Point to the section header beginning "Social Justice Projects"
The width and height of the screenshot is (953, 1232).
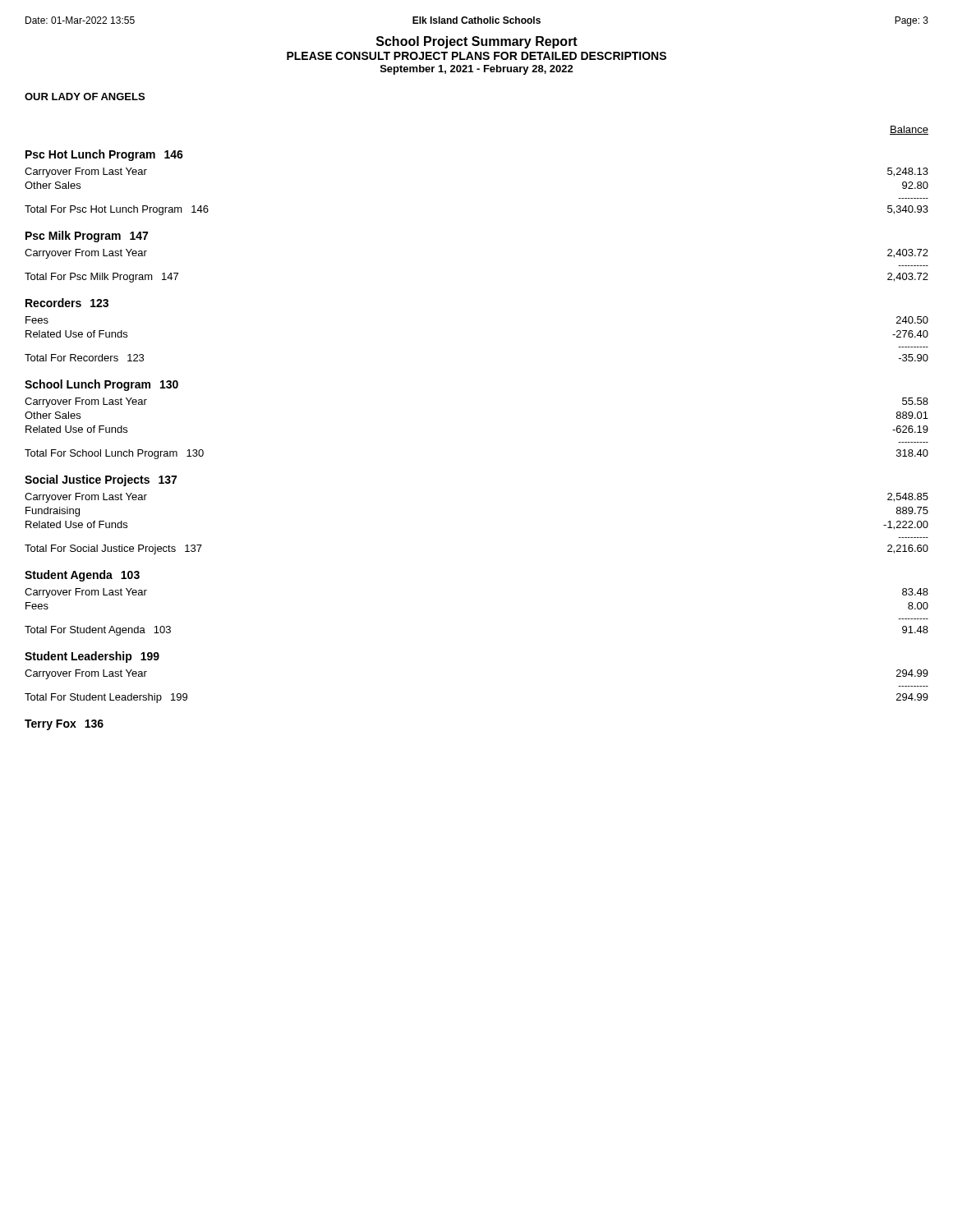point(101,480)
